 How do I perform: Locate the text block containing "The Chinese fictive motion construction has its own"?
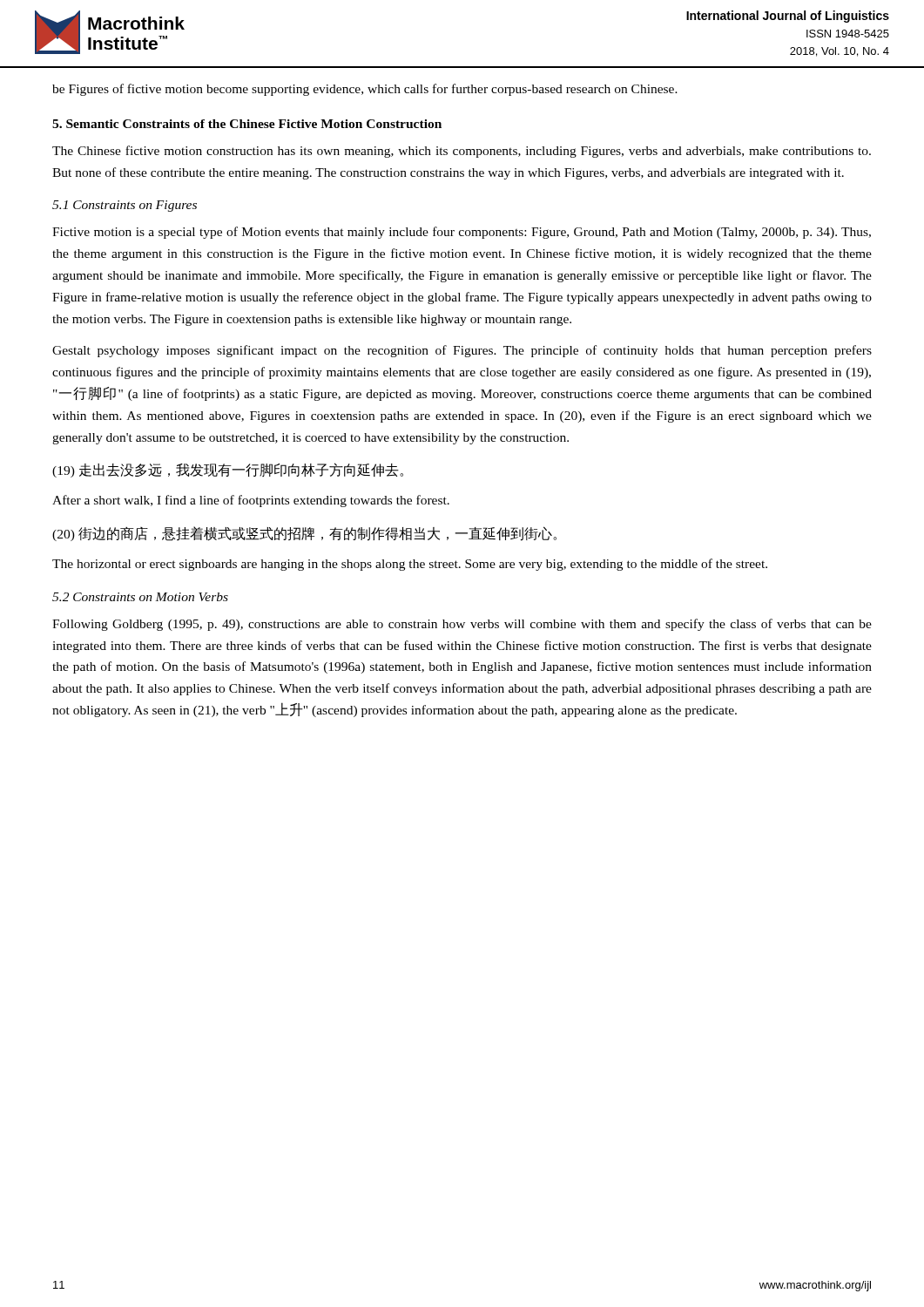coord(462,161)
